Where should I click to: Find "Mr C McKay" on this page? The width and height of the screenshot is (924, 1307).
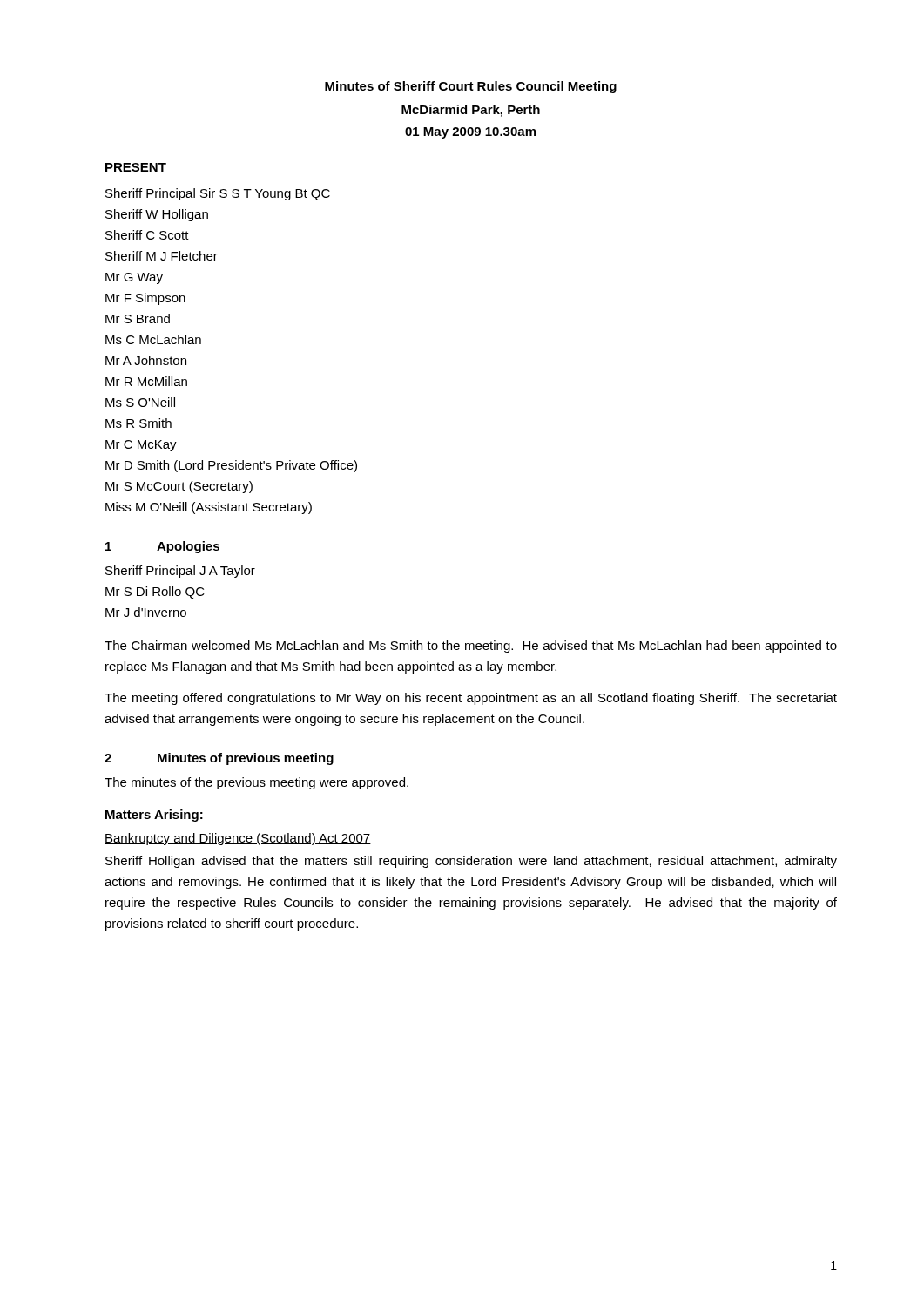tap(140, 444)
